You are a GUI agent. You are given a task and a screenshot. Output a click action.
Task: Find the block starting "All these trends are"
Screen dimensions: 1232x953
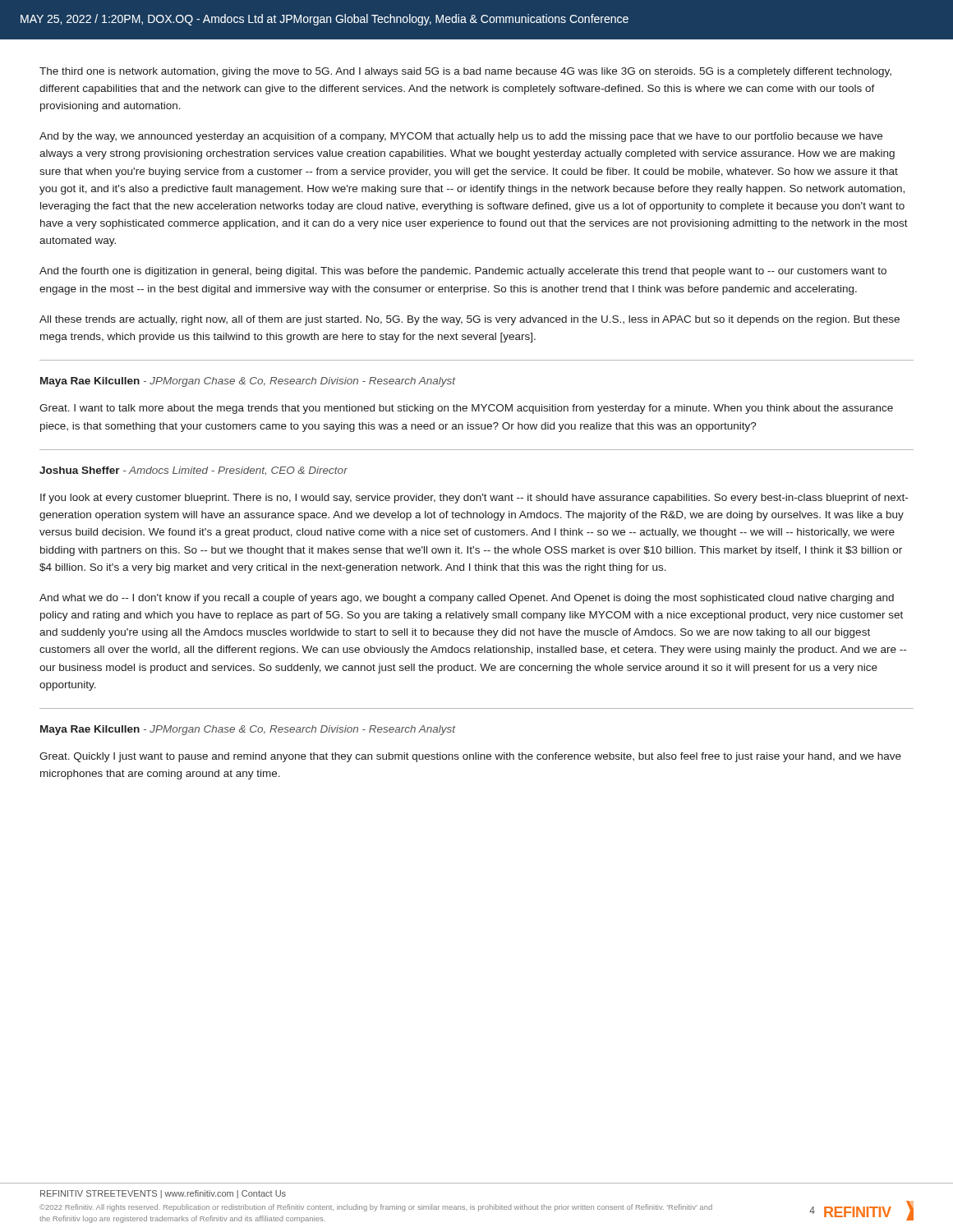click(470, 328)
